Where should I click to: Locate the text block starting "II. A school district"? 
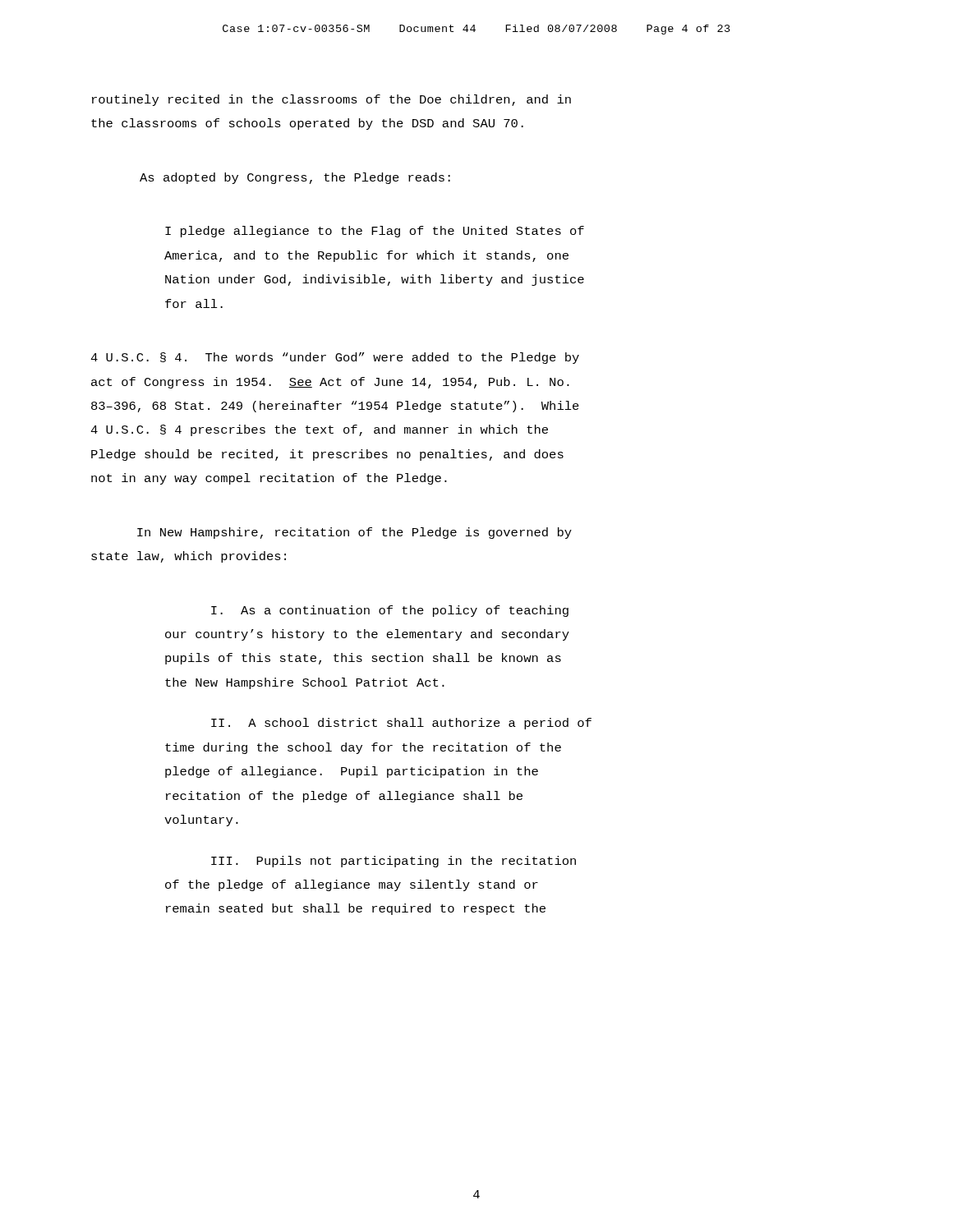coord(378,772)
